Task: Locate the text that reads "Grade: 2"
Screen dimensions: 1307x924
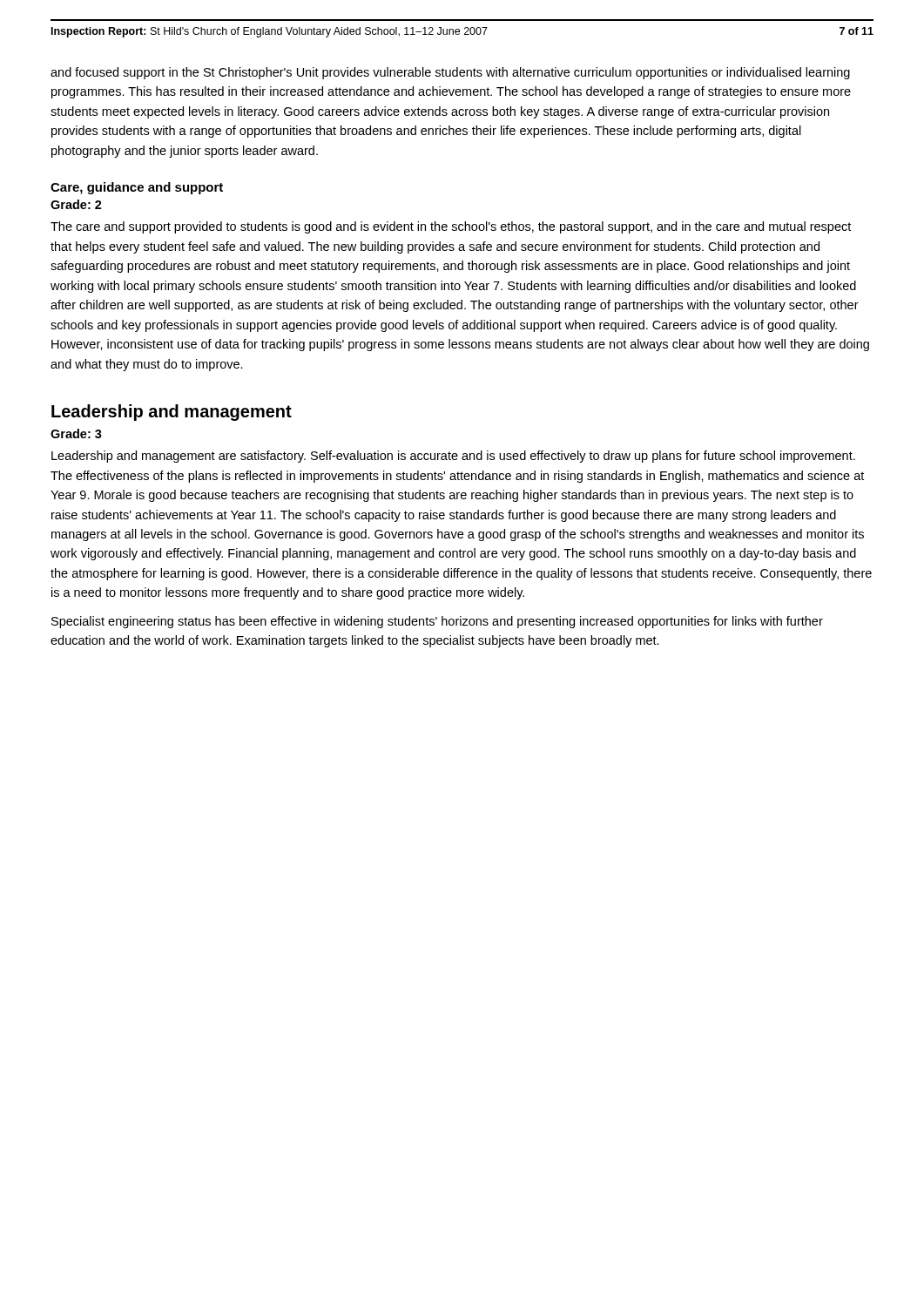Action: click(x=76, y=205)
